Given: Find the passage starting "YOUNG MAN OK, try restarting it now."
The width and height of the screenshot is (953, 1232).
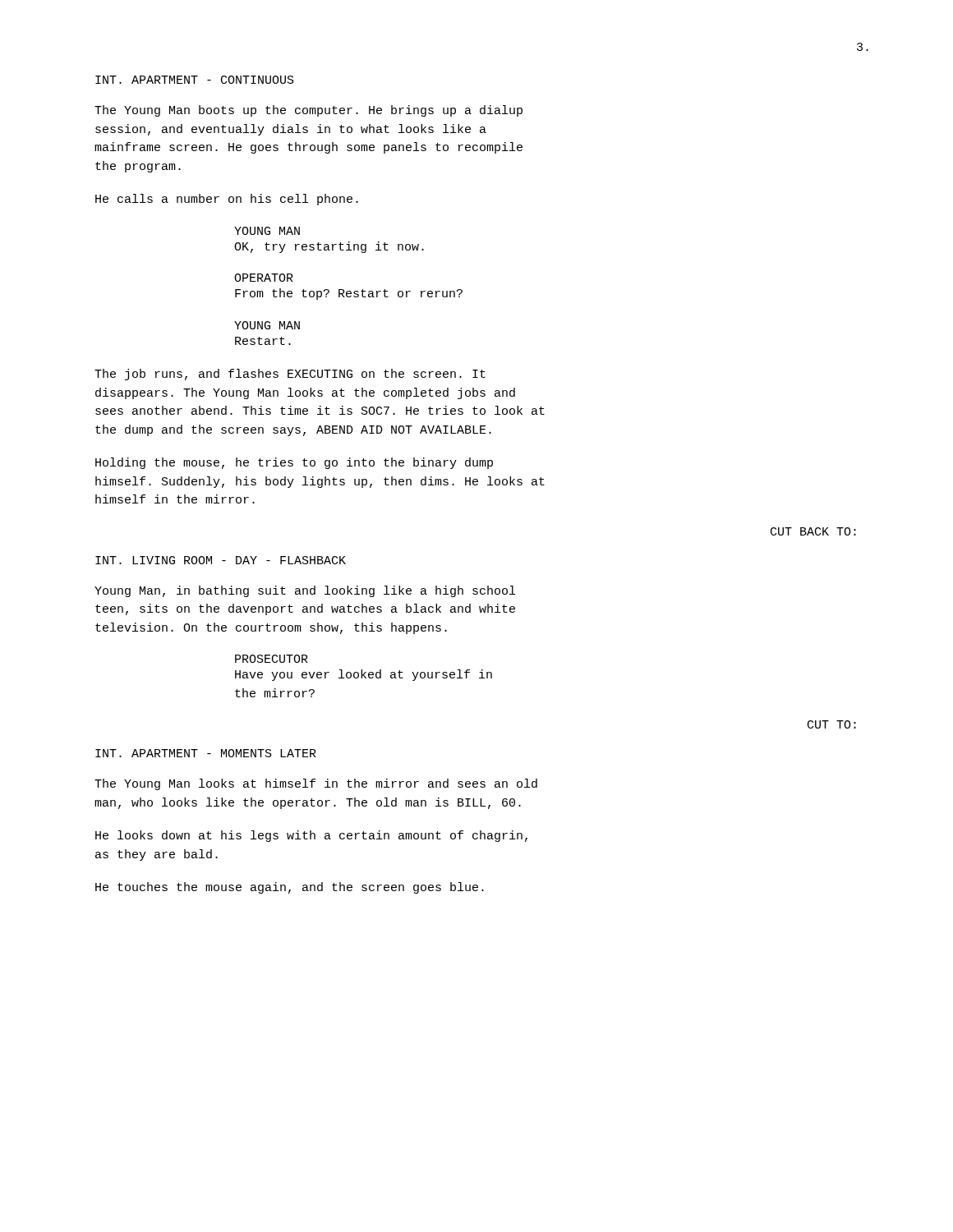Looking at the screenshot, I should click(x=267, y=231).
